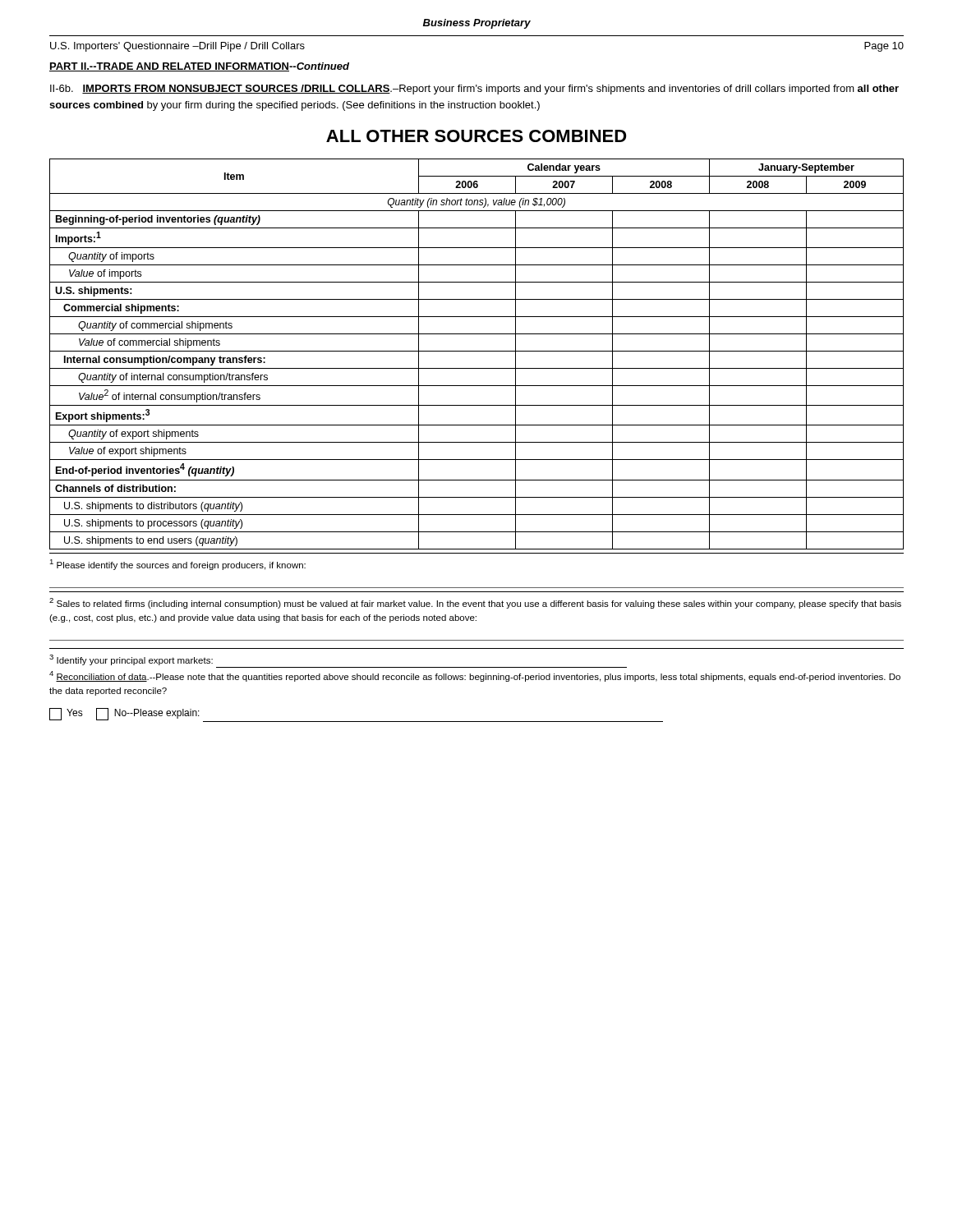The height and width of the screenshot is (1232, 953).
Task: Find the table that mentions "Commercial shipments:"
Action: pyautogui.click(x=476, y=354)
